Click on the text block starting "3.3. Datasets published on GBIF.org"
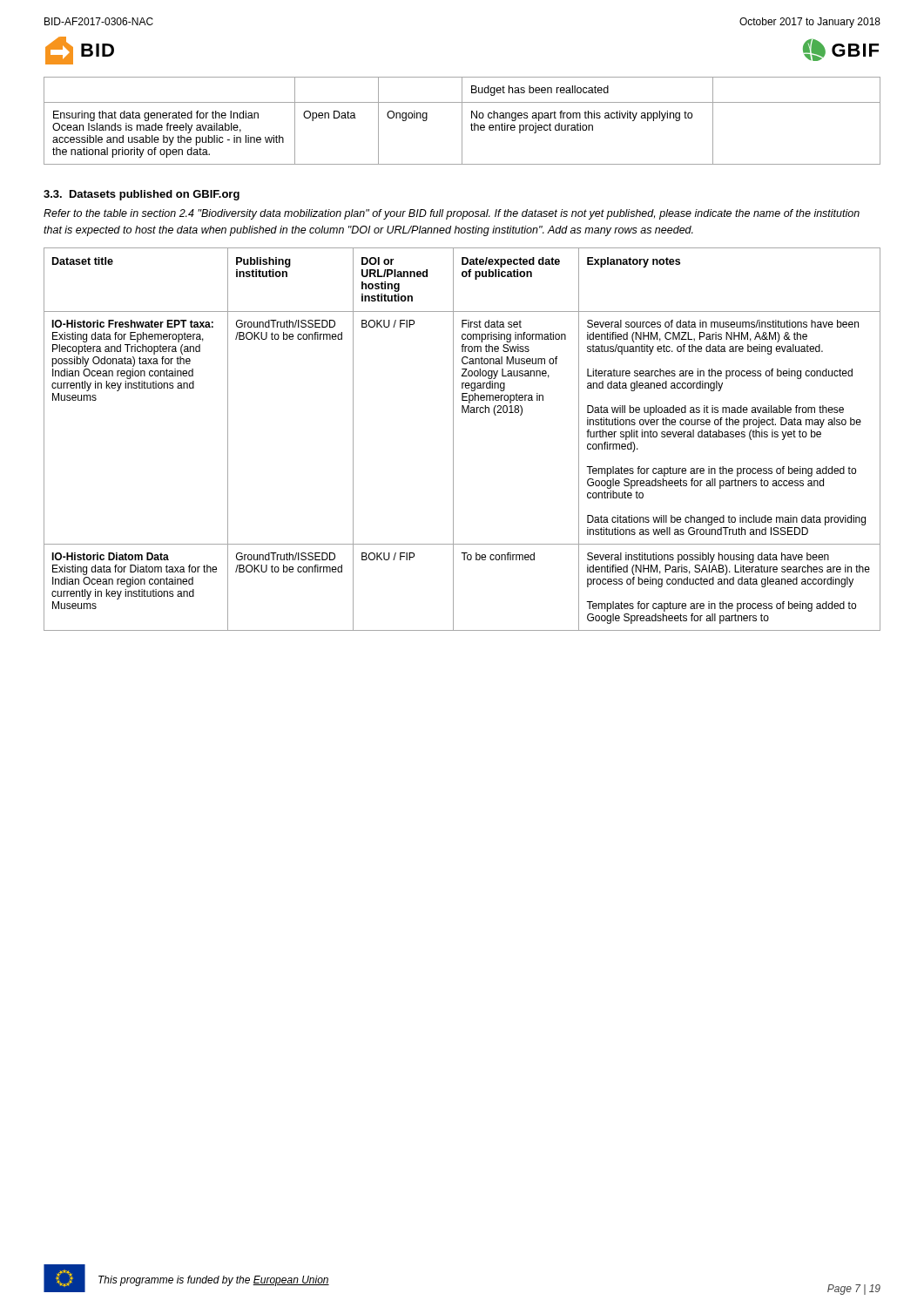The width and height of the screenshot is (924, 1307). point(142,194)
